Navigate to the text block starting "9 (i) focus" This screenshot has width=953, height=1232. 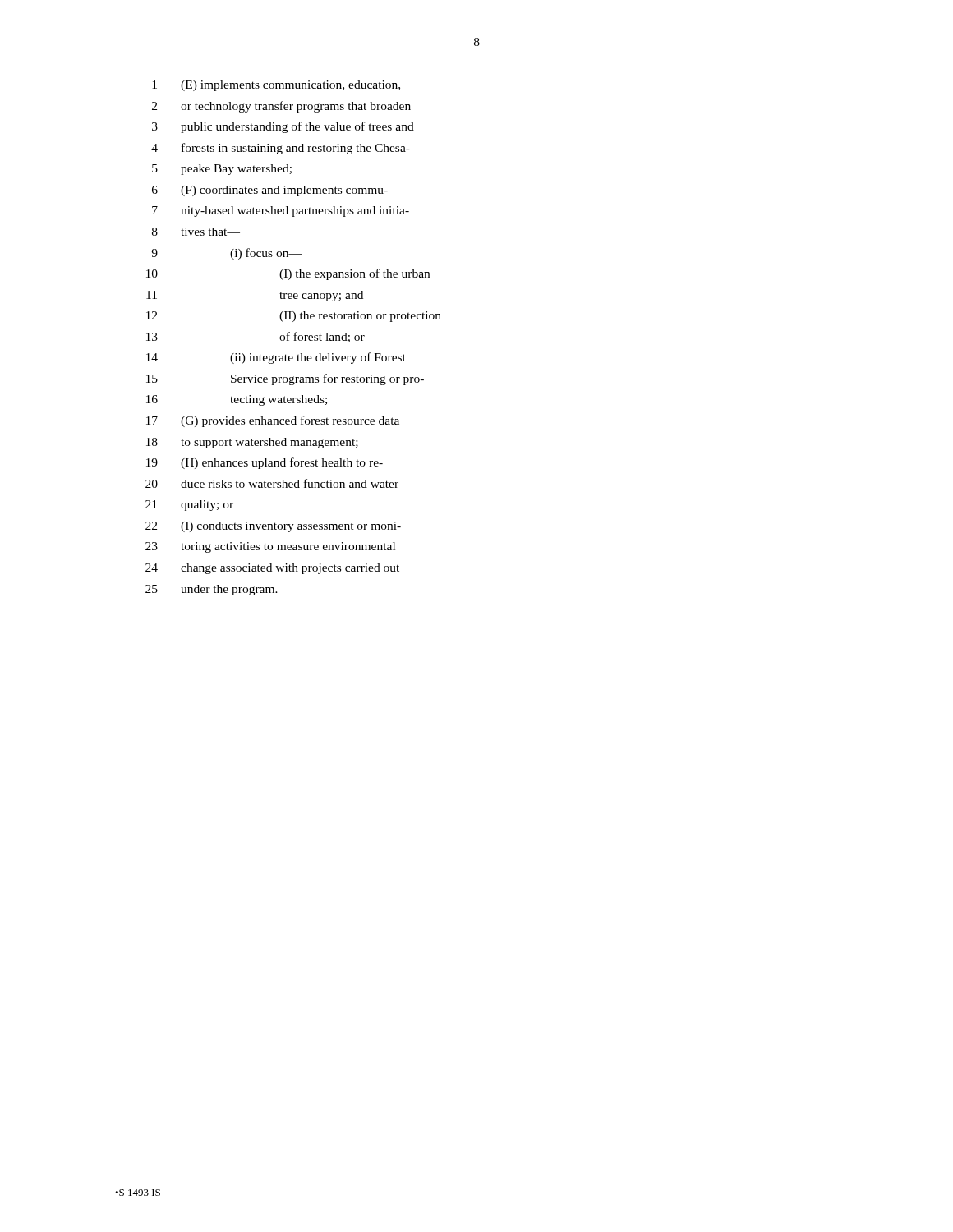pos(154,253)
